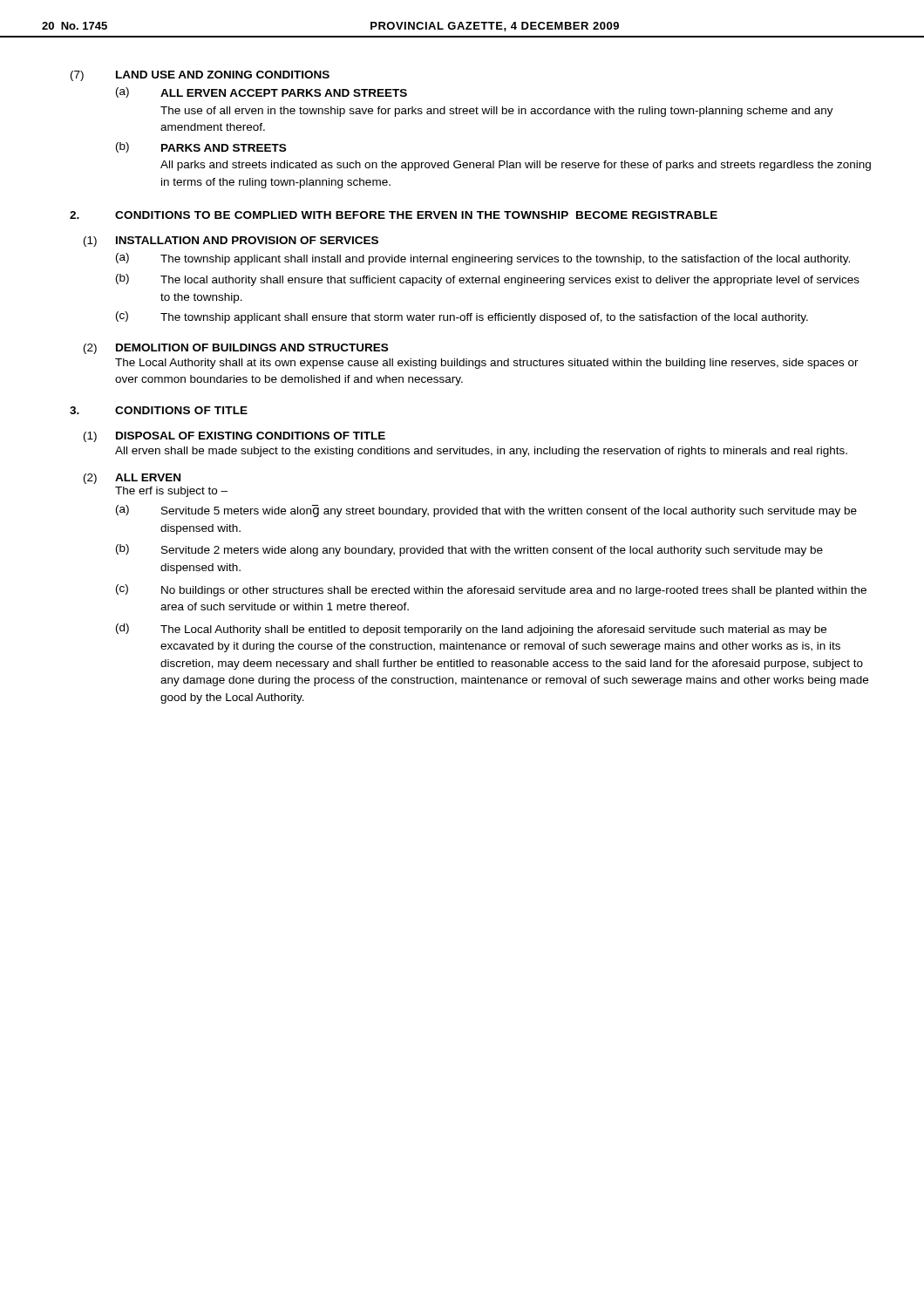
Task: Find the text starting "ALL ERVEN ACCEPT PARKS AND STREETS The use"
Action: [497, 110]
